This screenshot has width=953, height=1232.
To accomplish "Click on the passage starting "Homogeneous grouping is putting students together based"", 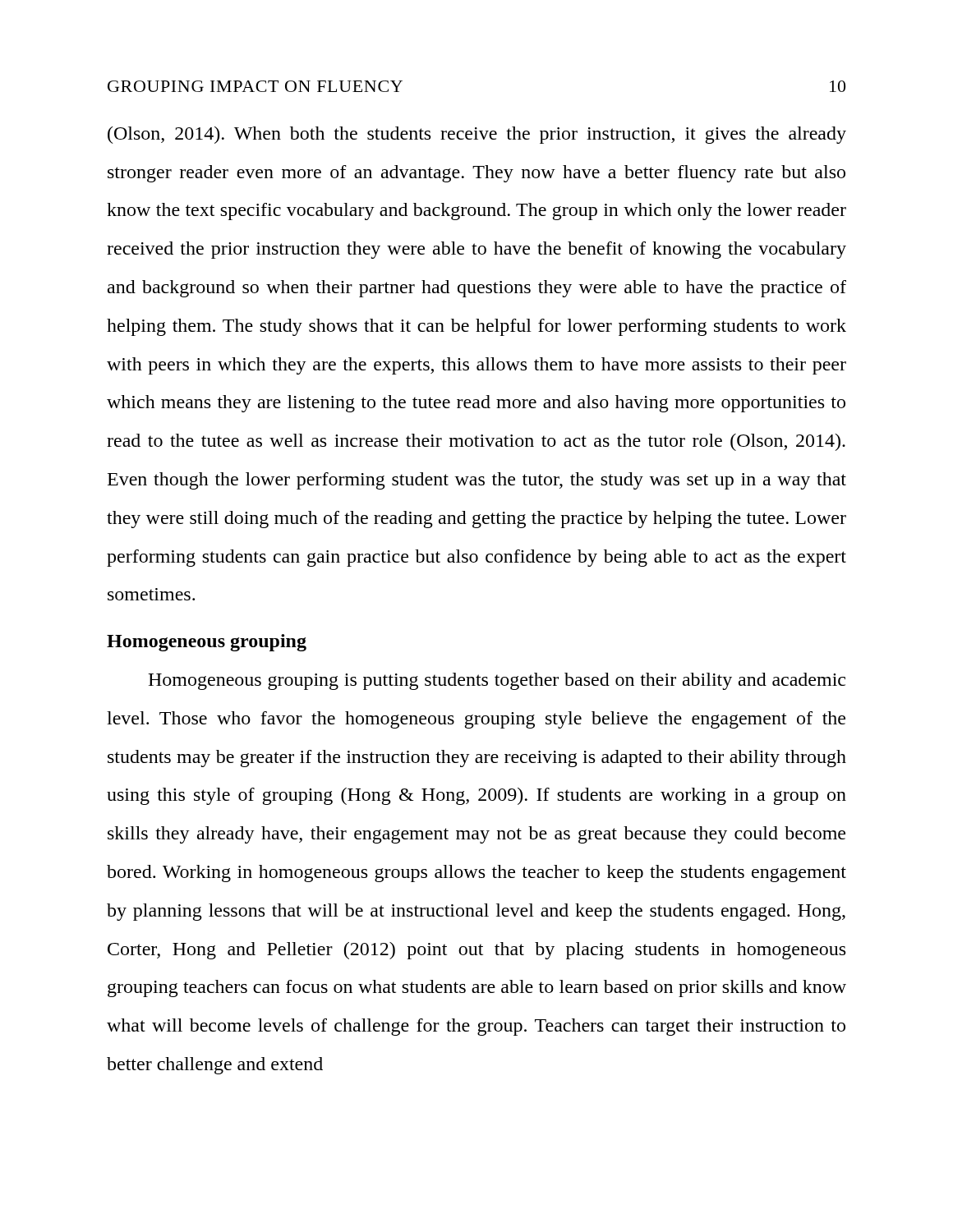I will pyautogui.click(x=476, y=871).
